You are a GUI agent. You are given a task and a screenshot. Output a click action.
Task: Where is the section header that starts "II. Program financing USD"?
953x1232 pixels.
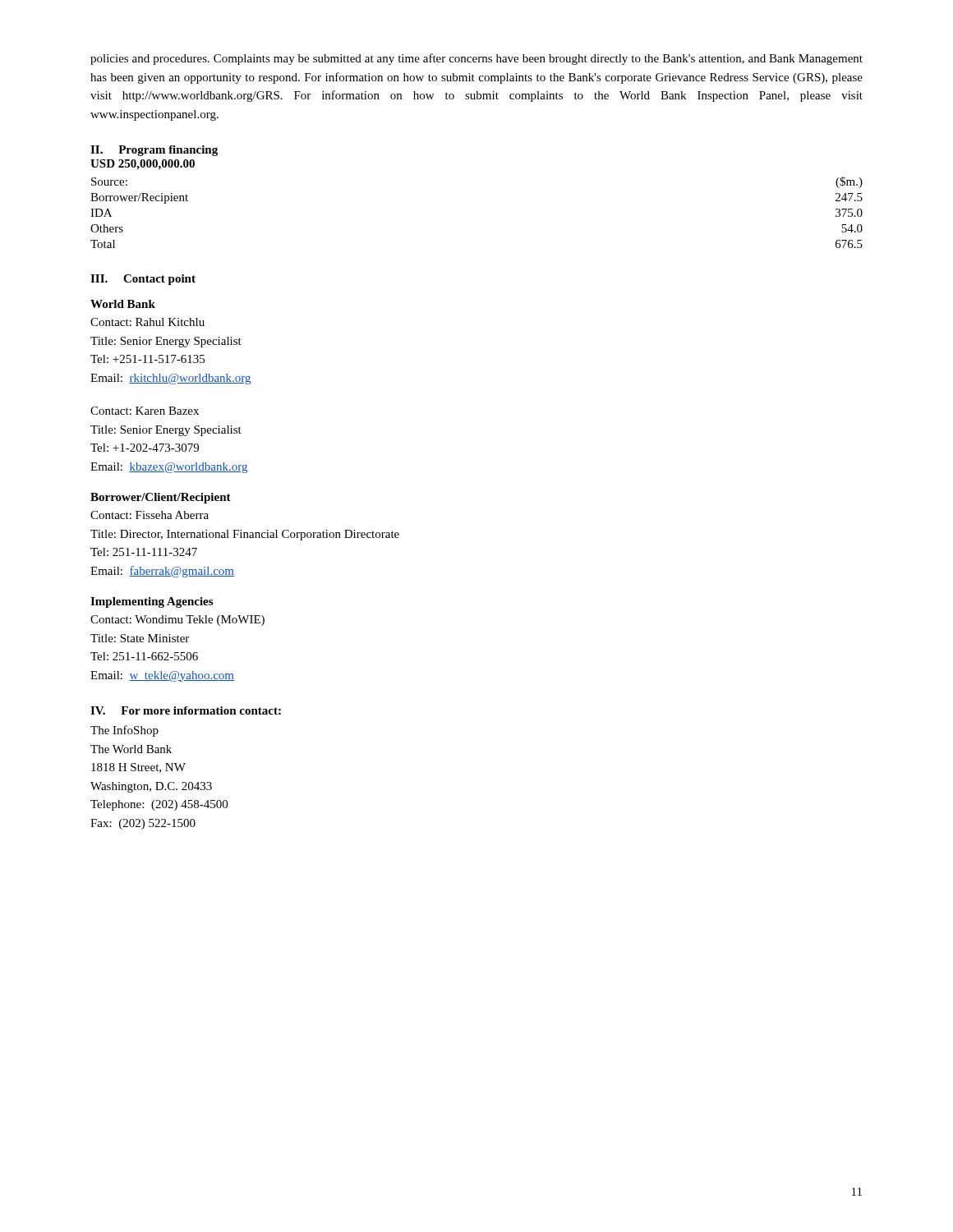tap(154, 156)
